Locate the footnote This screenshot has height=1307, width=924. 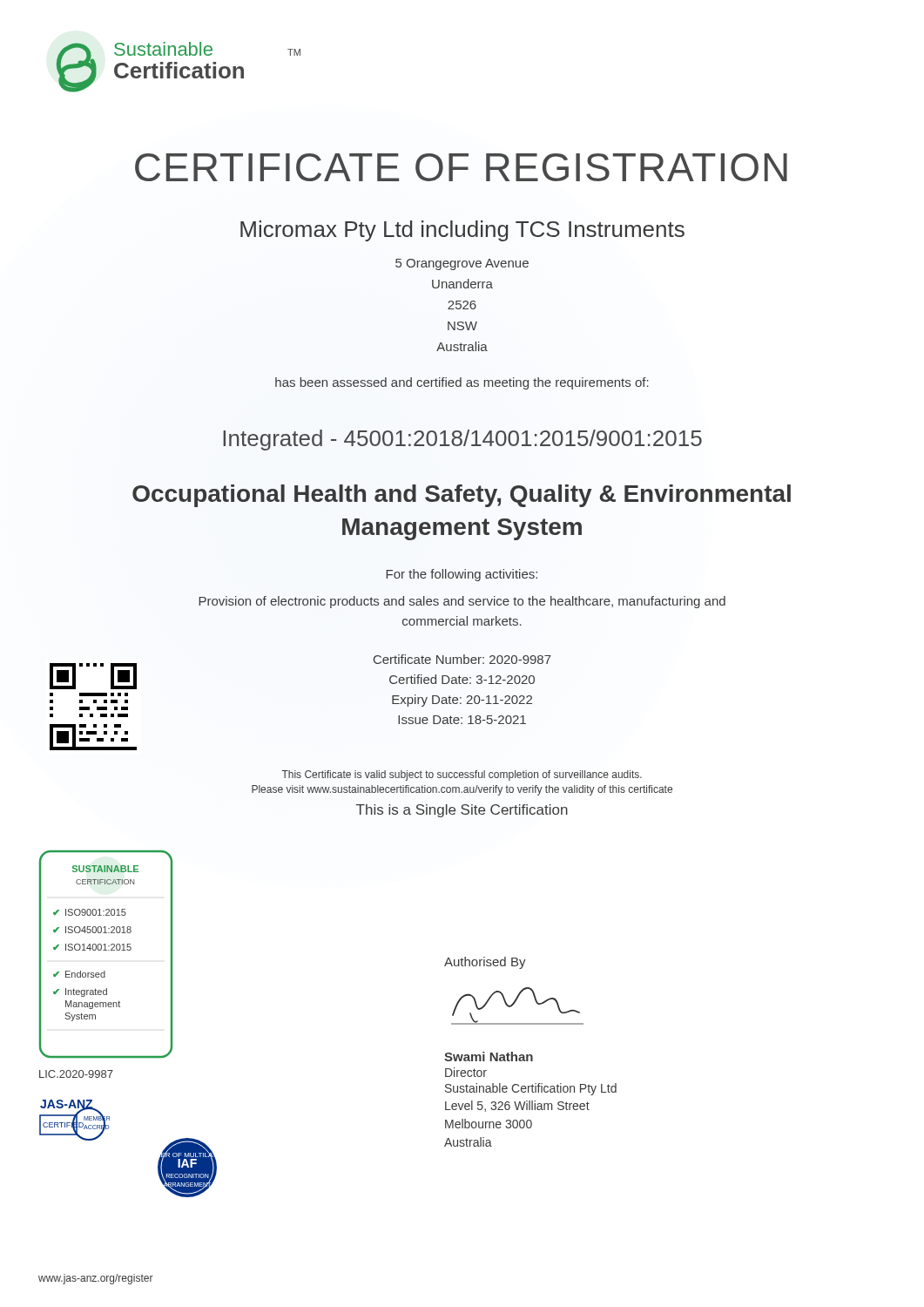pos(96,1278)
